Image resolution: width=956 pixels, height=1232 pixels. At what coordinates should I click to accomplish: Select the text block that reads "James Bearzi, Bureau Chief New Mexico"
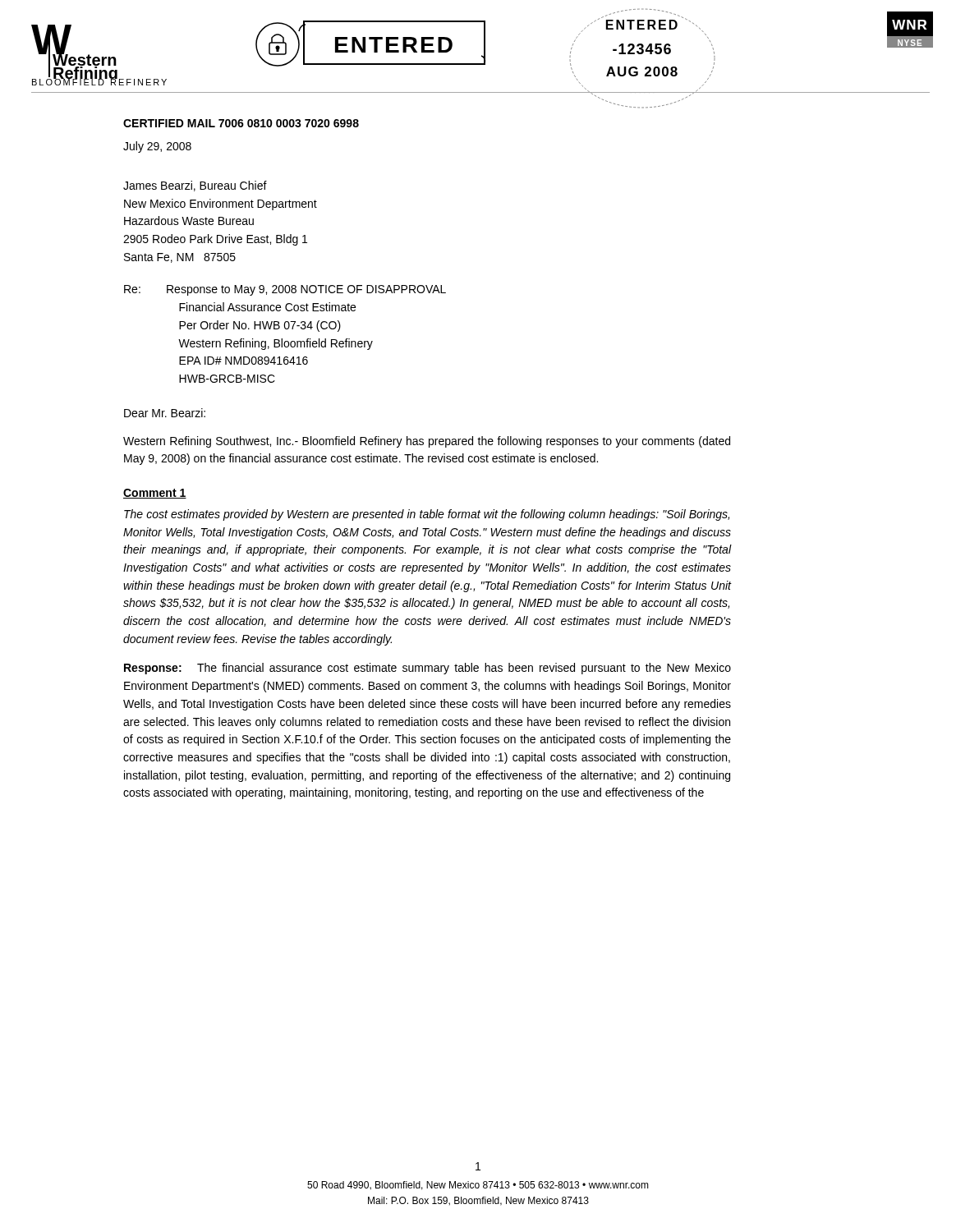(x=220, y=221)
